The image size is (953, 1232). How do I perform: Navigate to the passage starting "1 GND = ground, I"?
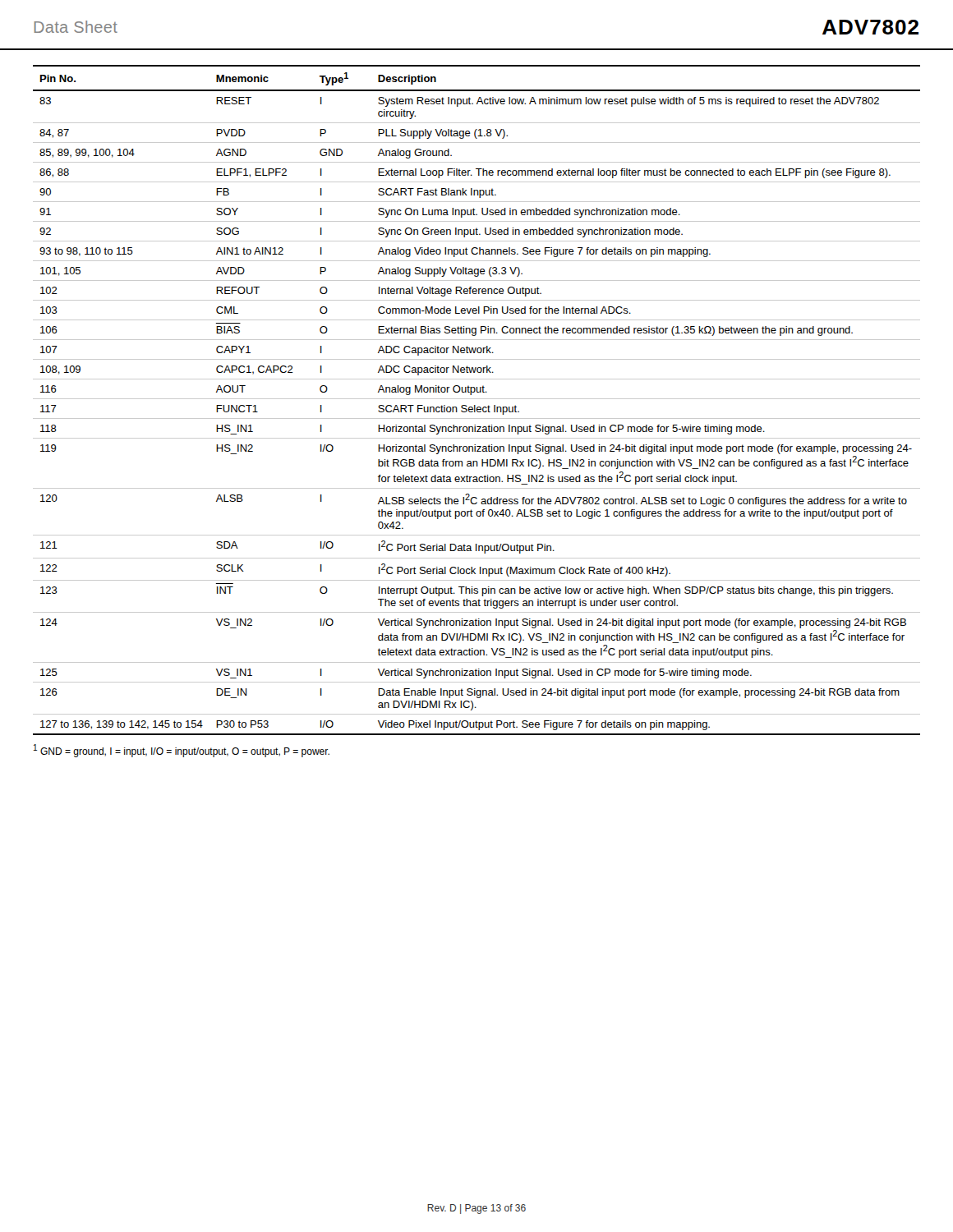[182, 750]
